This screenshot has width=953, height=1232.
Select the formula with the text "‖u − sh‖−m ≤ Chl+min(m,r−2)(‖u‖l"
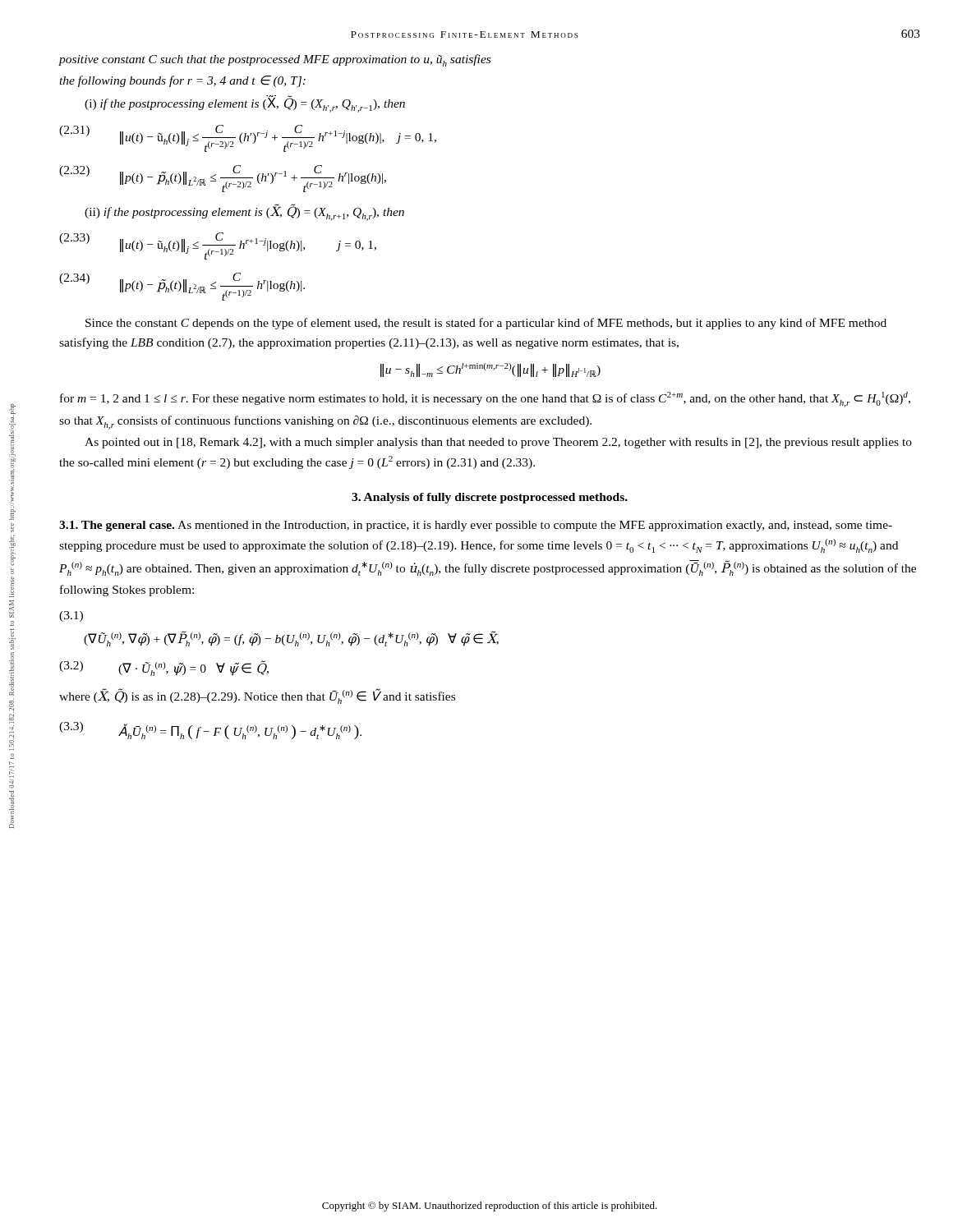pyautogui.click(x=490, y=370)
